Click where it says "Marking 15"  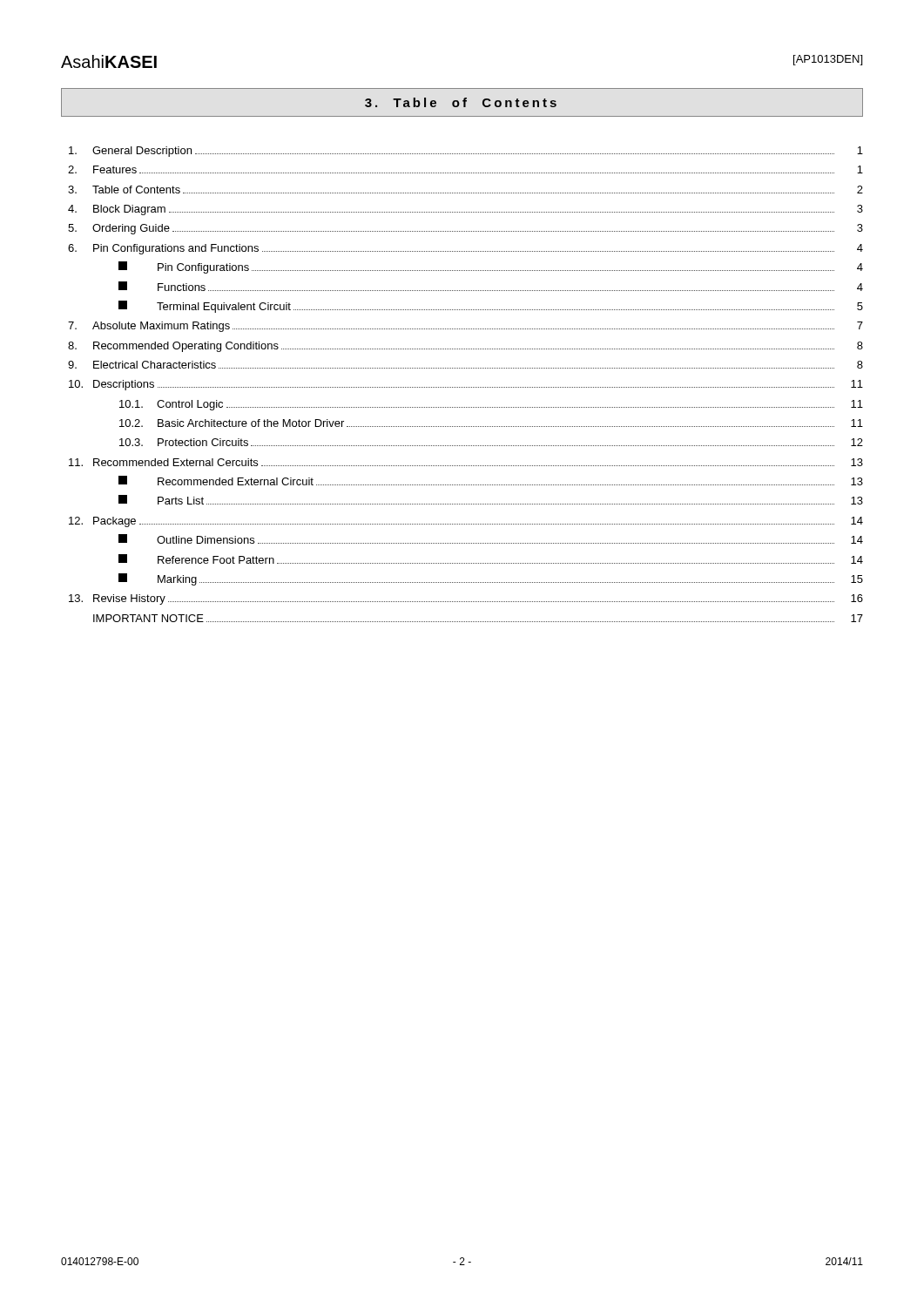tap(462, 579)
